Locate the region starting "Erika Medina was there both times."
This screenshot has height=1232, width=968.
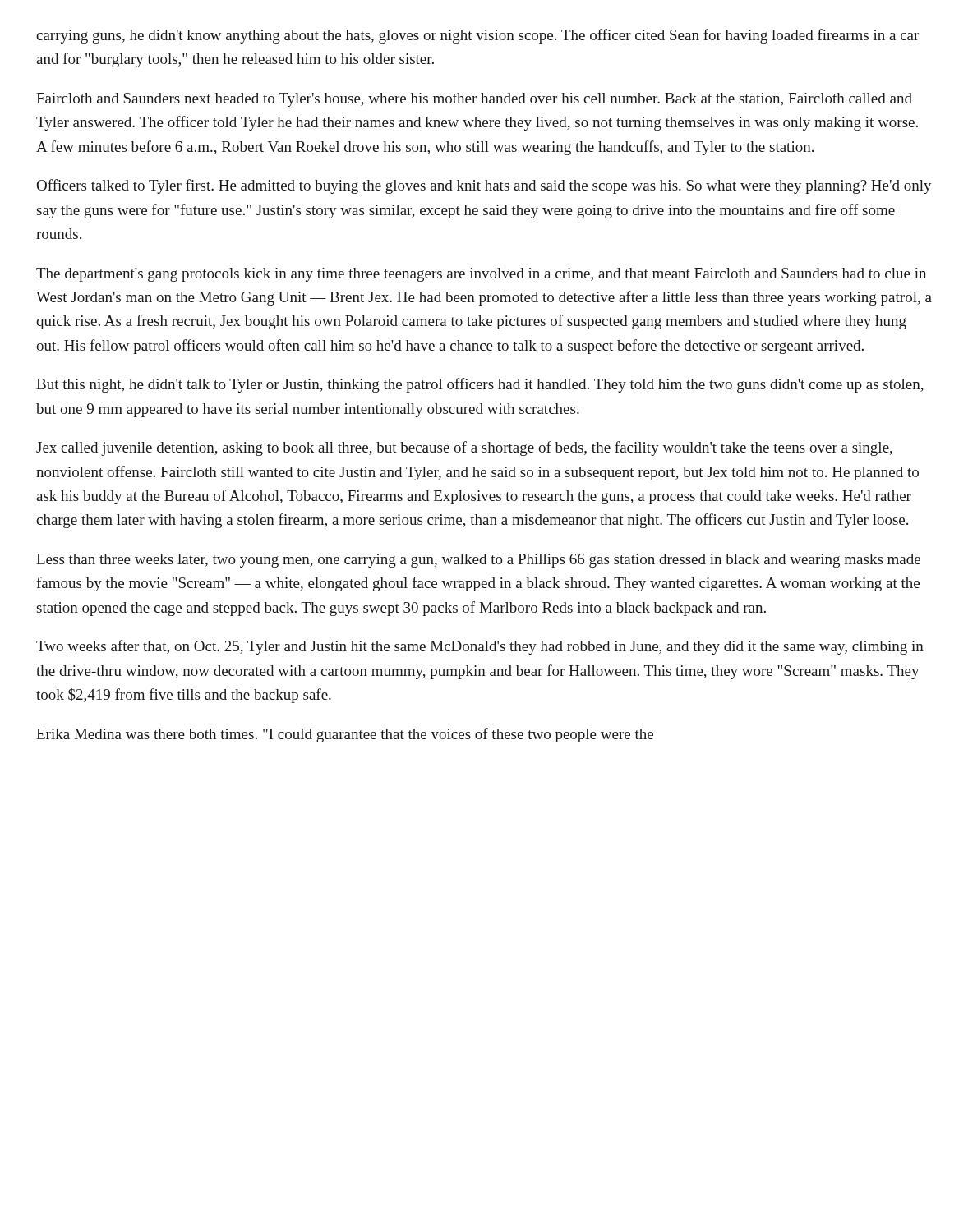tap(345, 733)
